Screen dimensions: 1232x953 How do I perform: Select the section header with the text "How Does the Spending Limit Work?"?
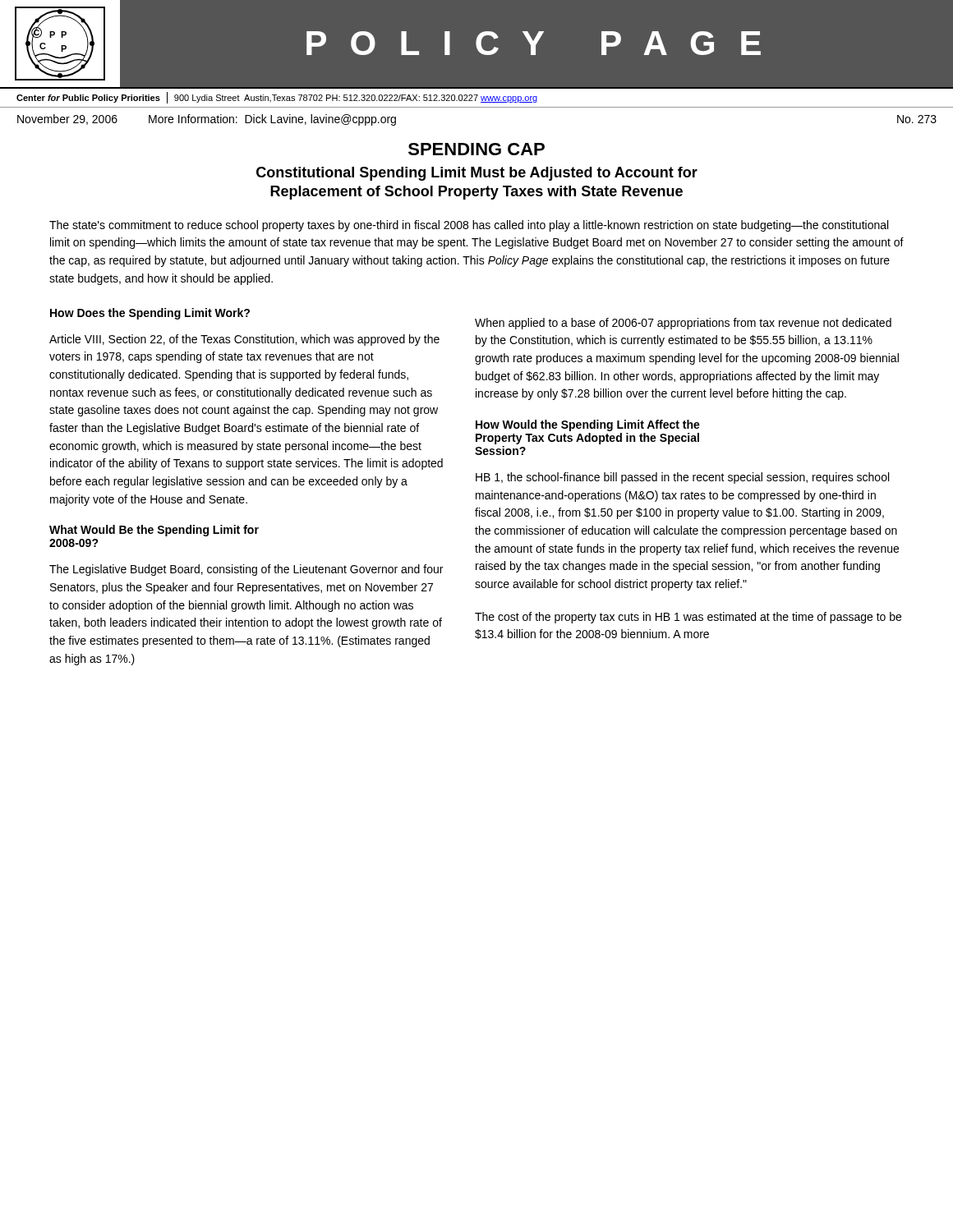(x=246, y=313)
